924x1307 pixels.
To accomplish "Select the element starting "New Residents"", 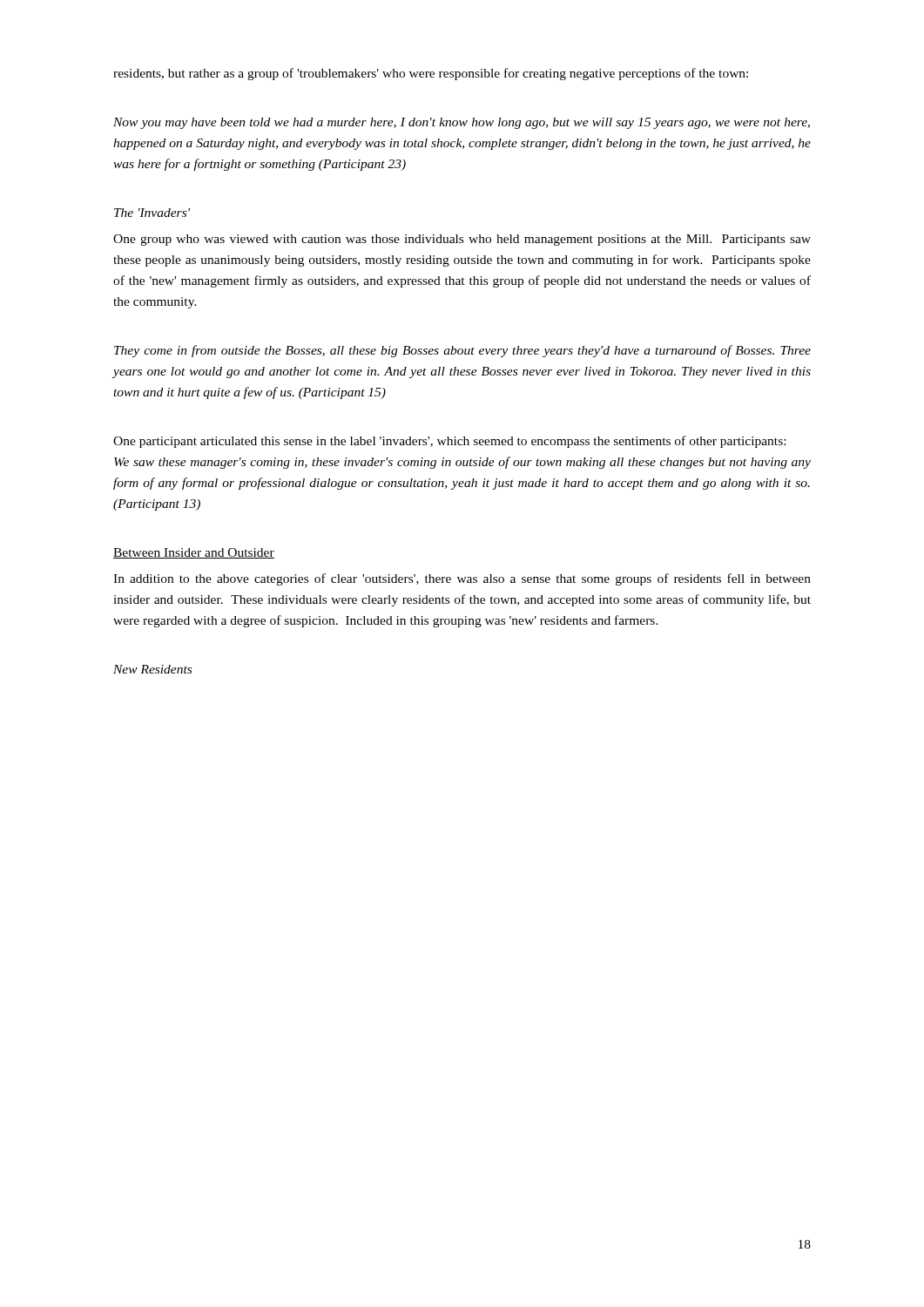I will (153, 669).
